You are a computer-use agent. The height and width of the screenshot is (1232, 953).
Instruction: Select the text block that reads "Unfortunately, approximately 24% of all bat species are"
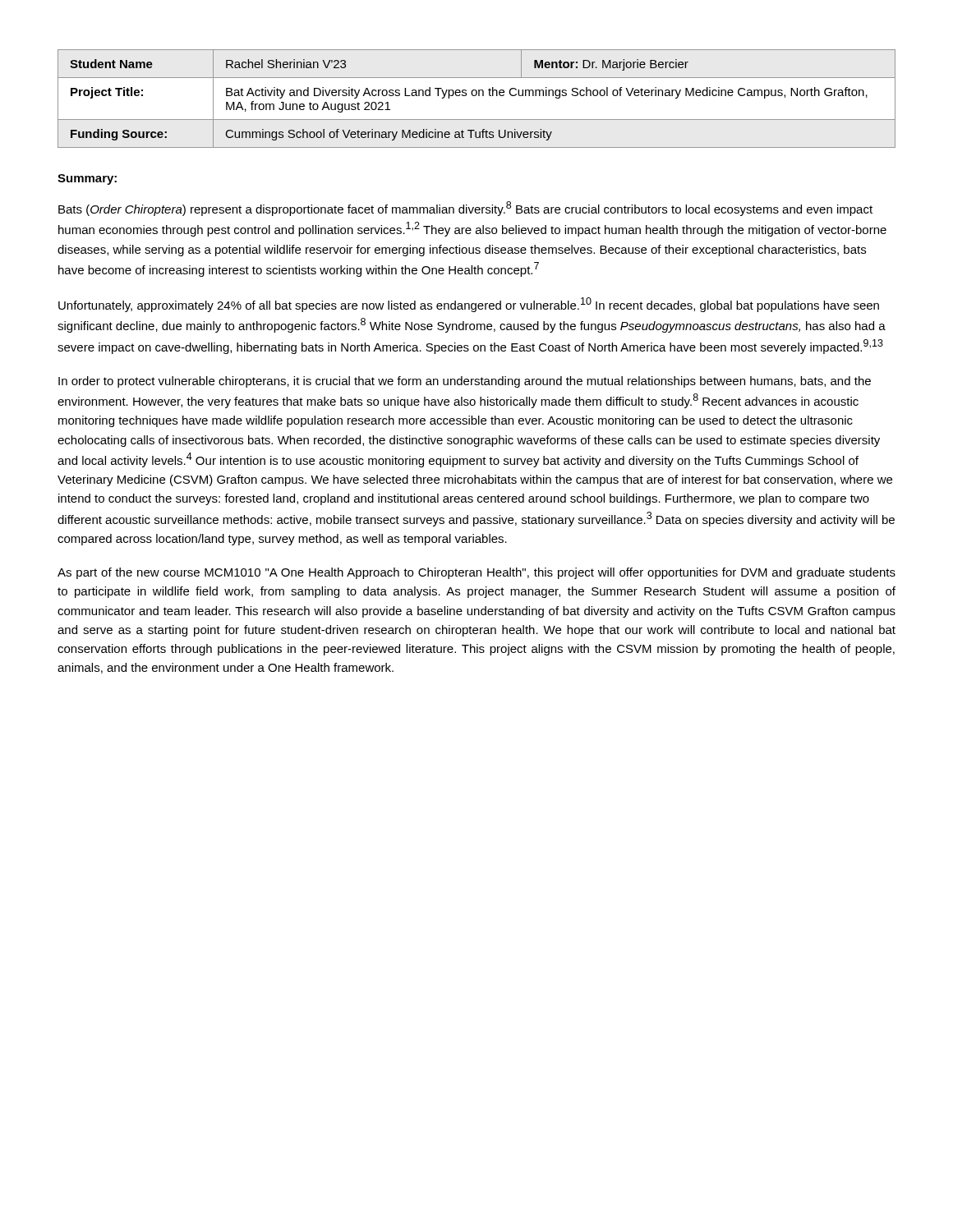tap(471, 325)
